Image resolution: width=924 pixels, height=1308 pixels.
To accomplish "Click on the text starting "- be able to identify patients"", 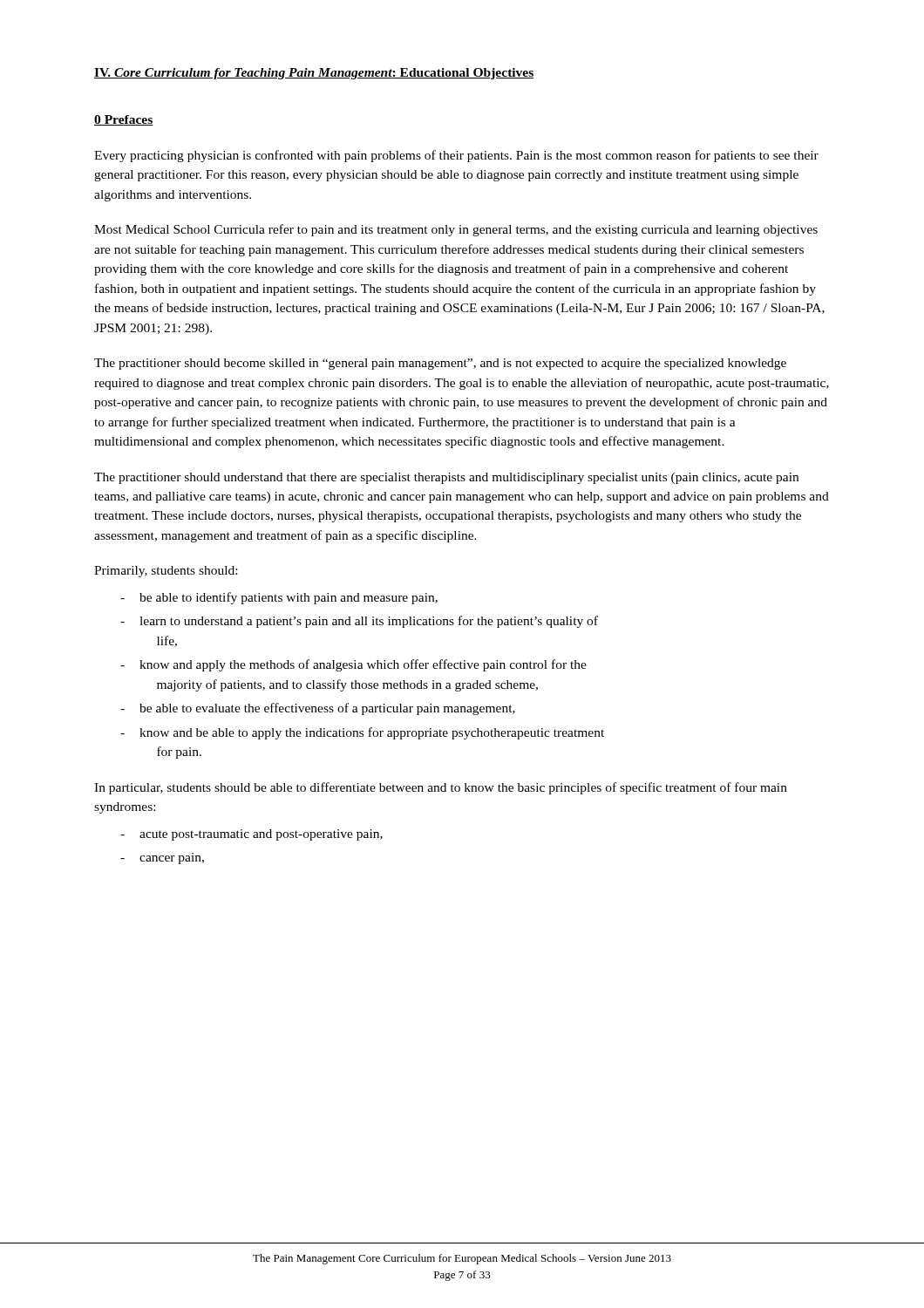I will [x=279, y=598].
